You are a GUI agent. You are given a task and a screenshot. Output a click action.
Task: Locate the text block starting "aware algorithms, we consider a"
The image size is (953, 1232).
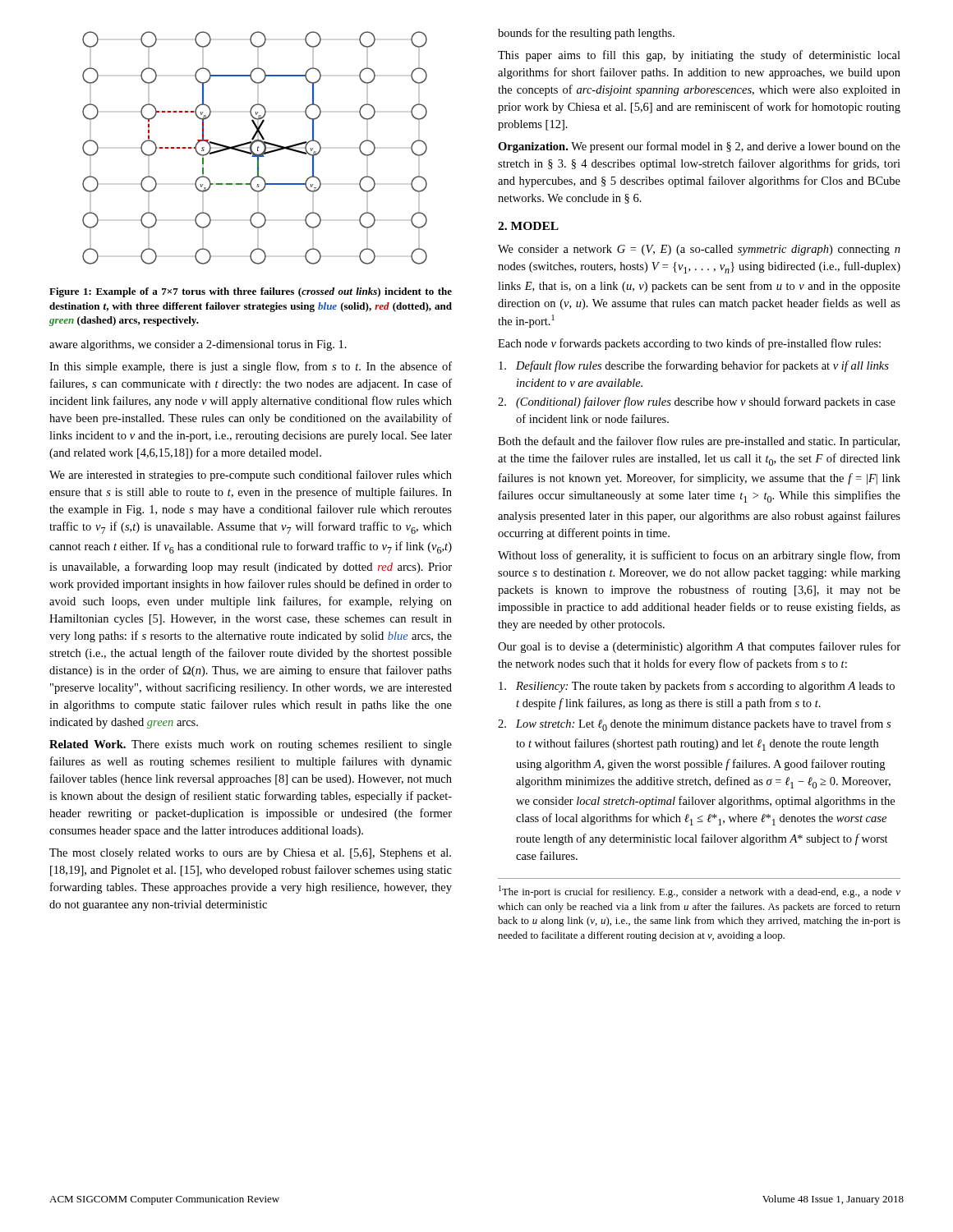[x=251, y=624]
